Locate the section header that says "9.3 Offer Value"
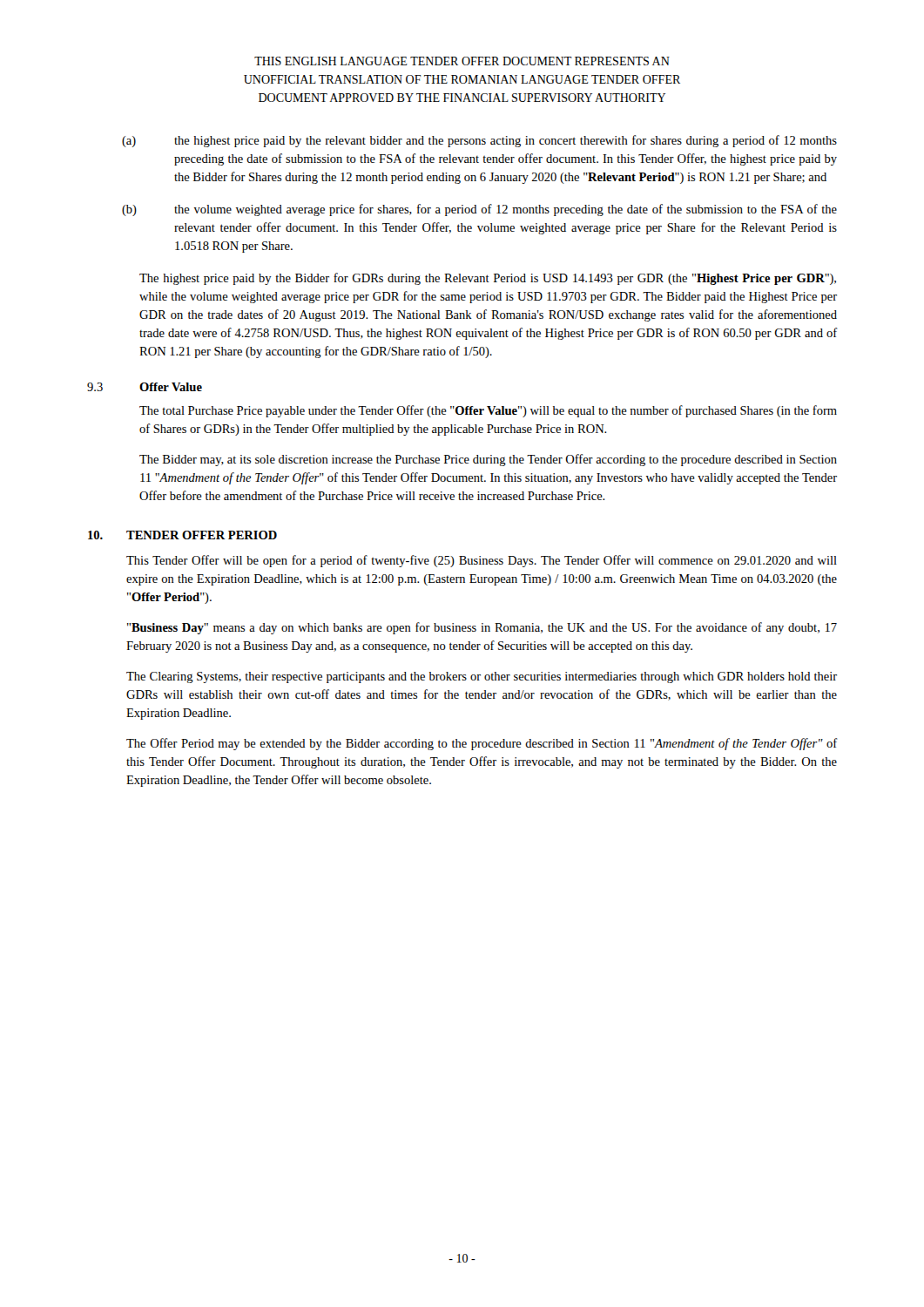This screenshot has height=1307, width=924. [145, 387]
